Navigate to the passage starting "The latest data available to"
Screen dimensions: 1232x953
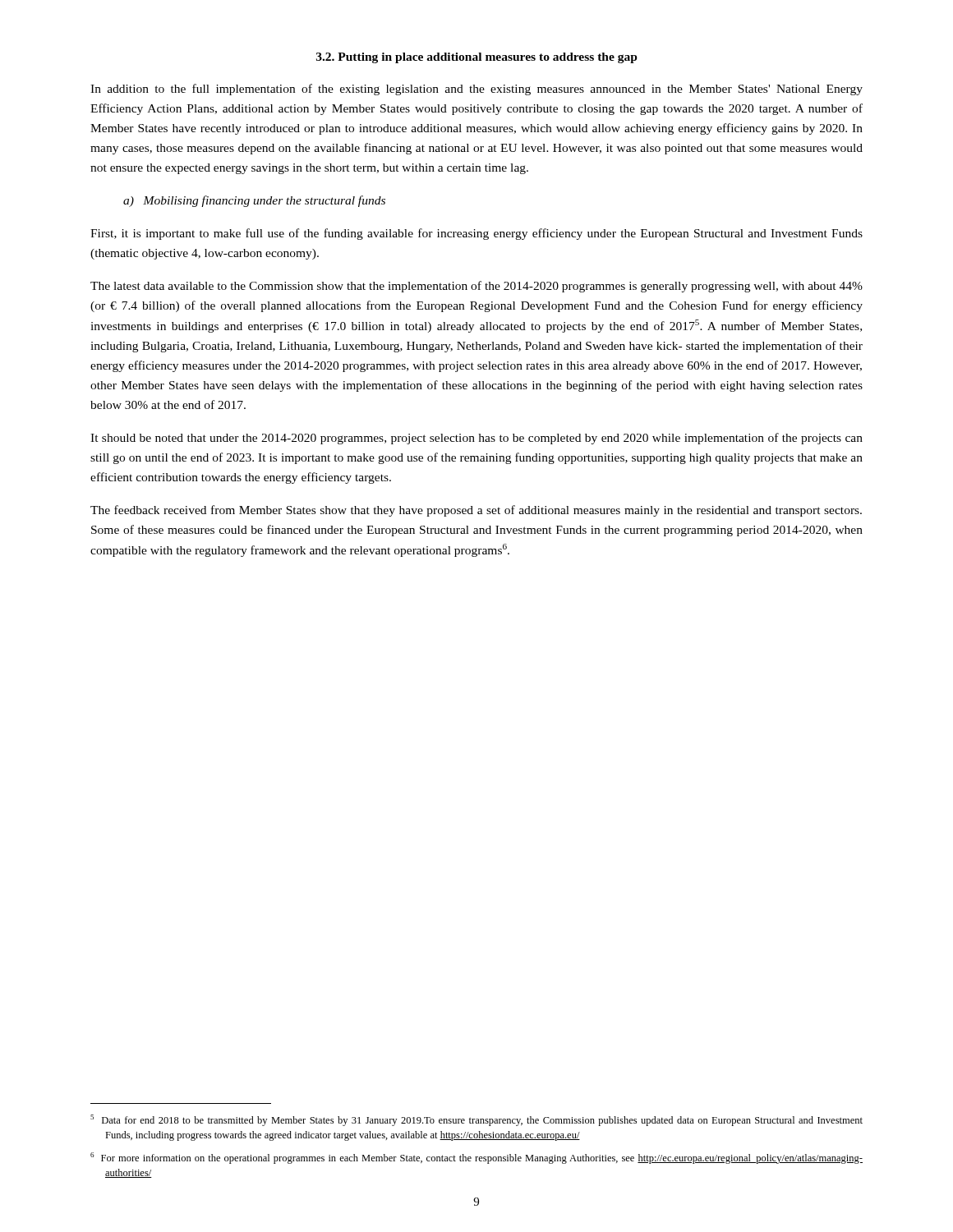click(x=476, y=345)
